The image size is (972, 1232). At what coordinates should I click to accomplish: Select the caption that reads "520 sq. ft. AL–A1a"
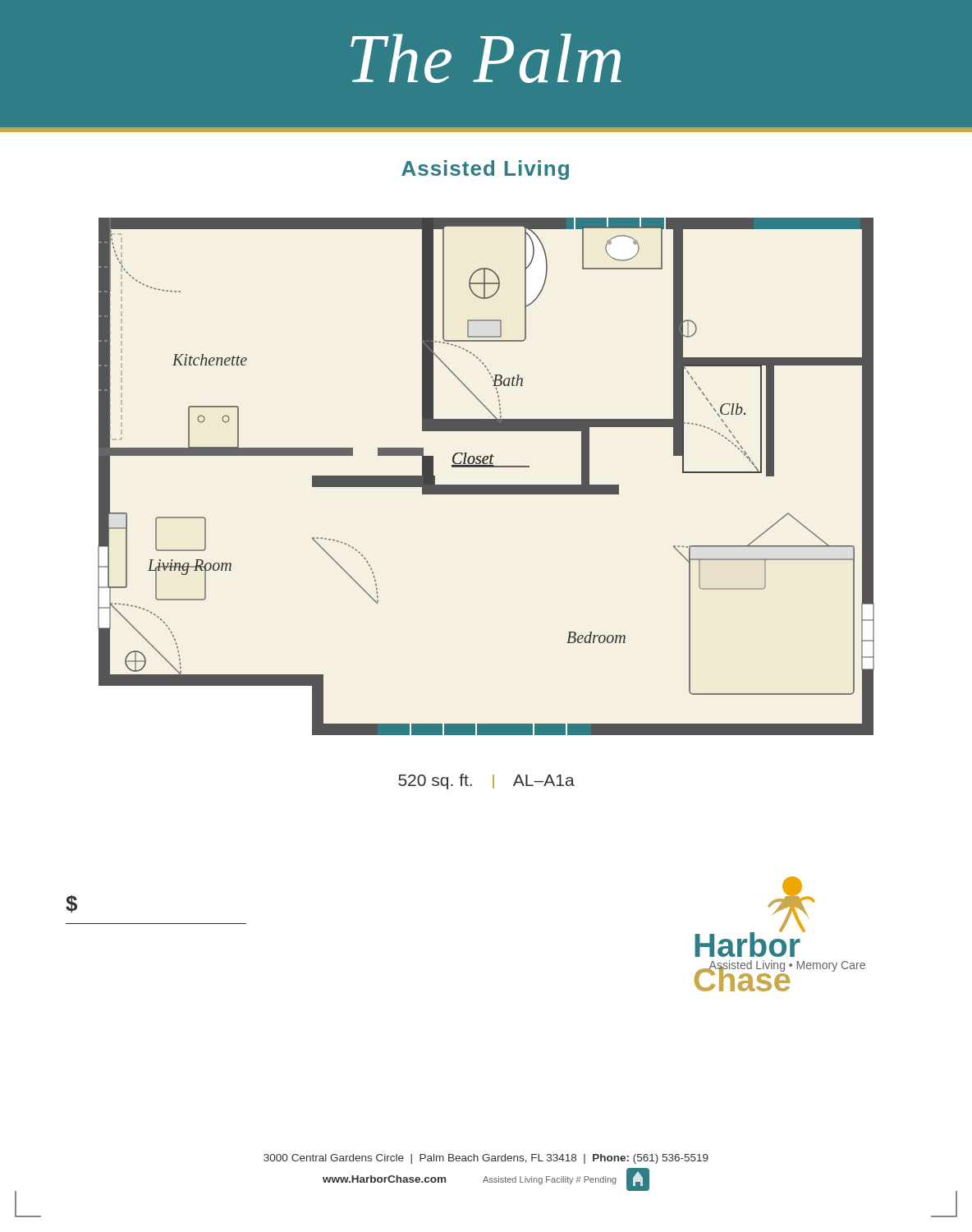[486, 780]
